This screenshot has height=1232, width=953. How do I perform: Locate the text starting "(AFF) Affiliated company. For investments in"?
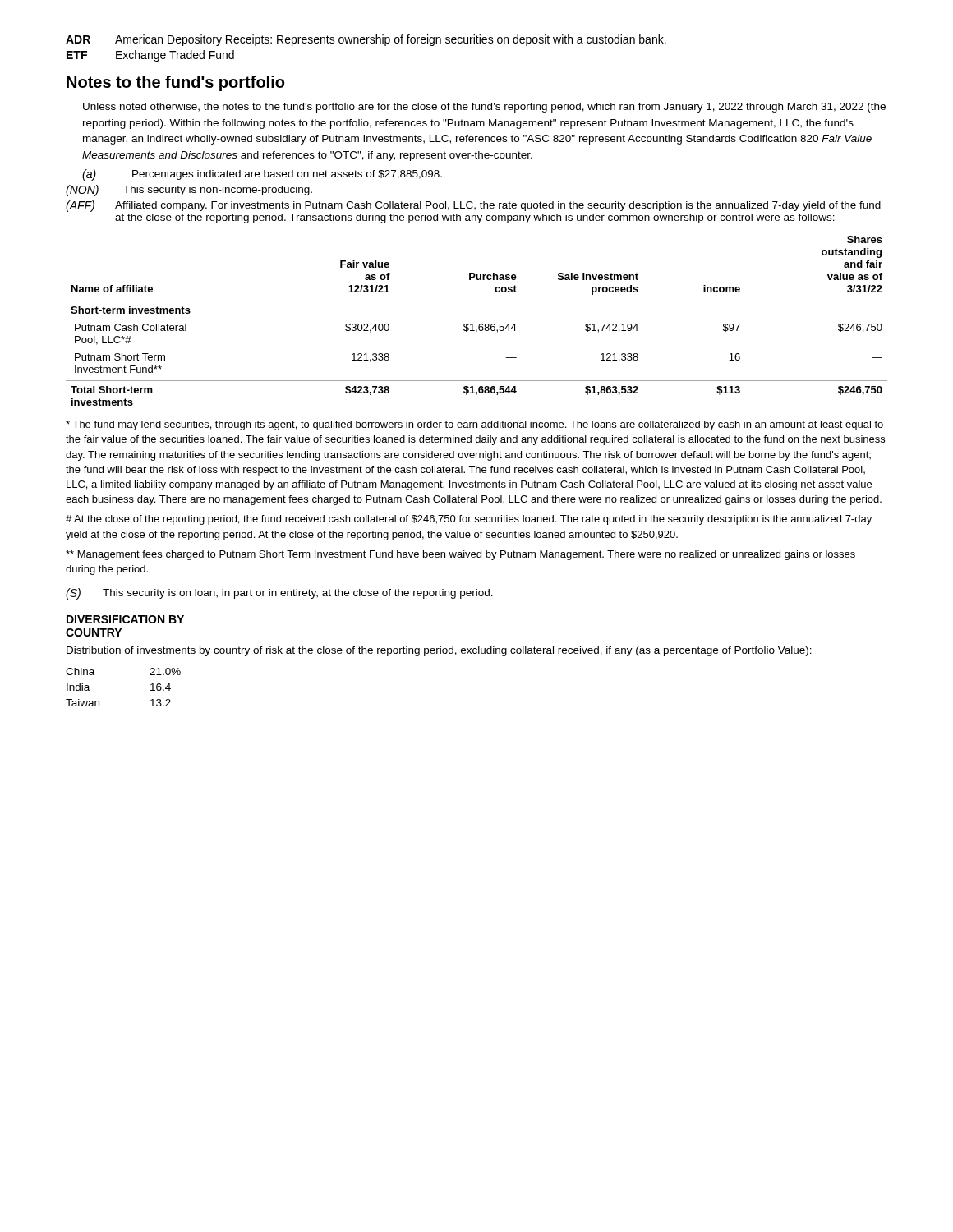[476, 211]
